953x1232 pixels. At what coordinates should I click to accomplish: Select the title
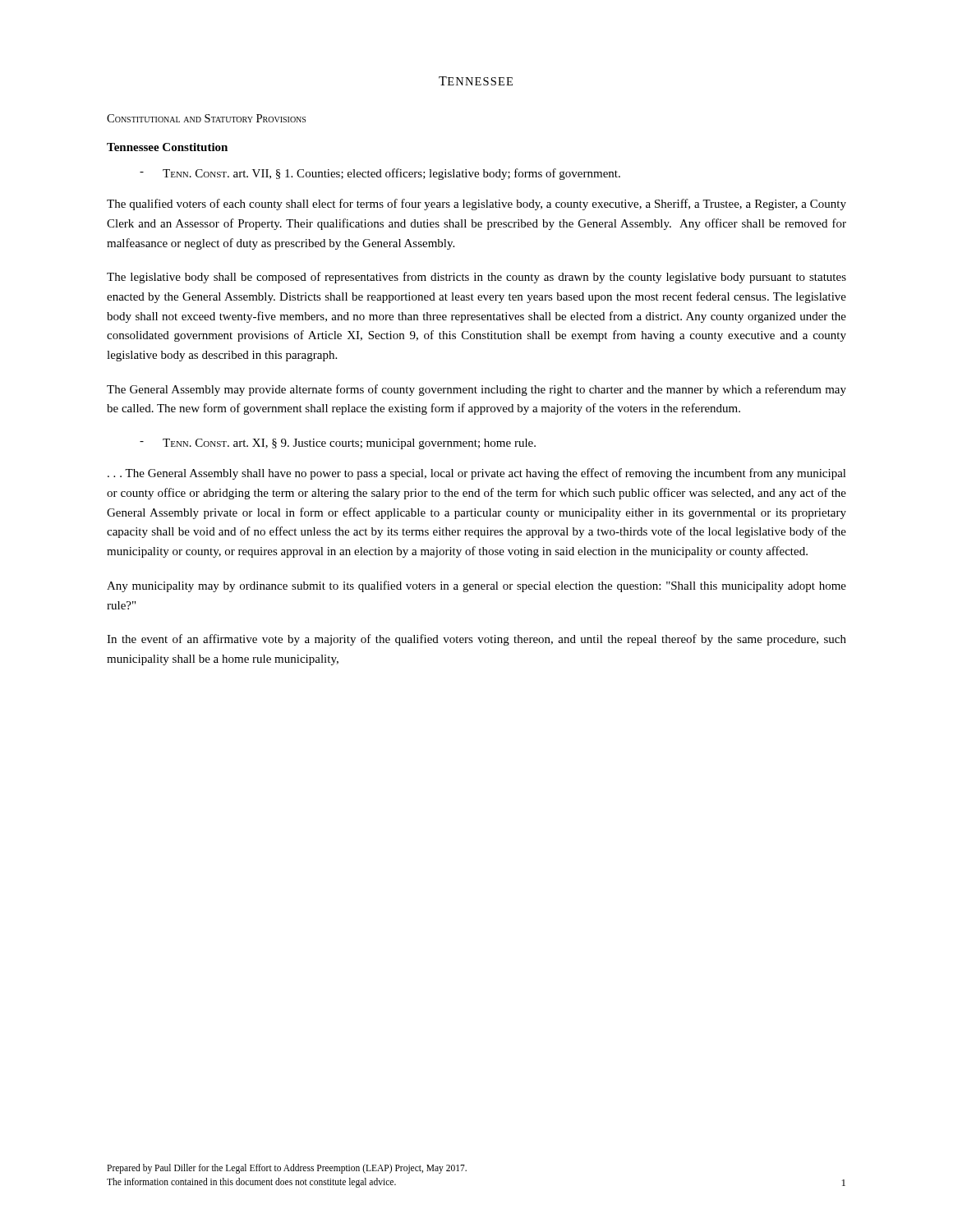point(476,81)
